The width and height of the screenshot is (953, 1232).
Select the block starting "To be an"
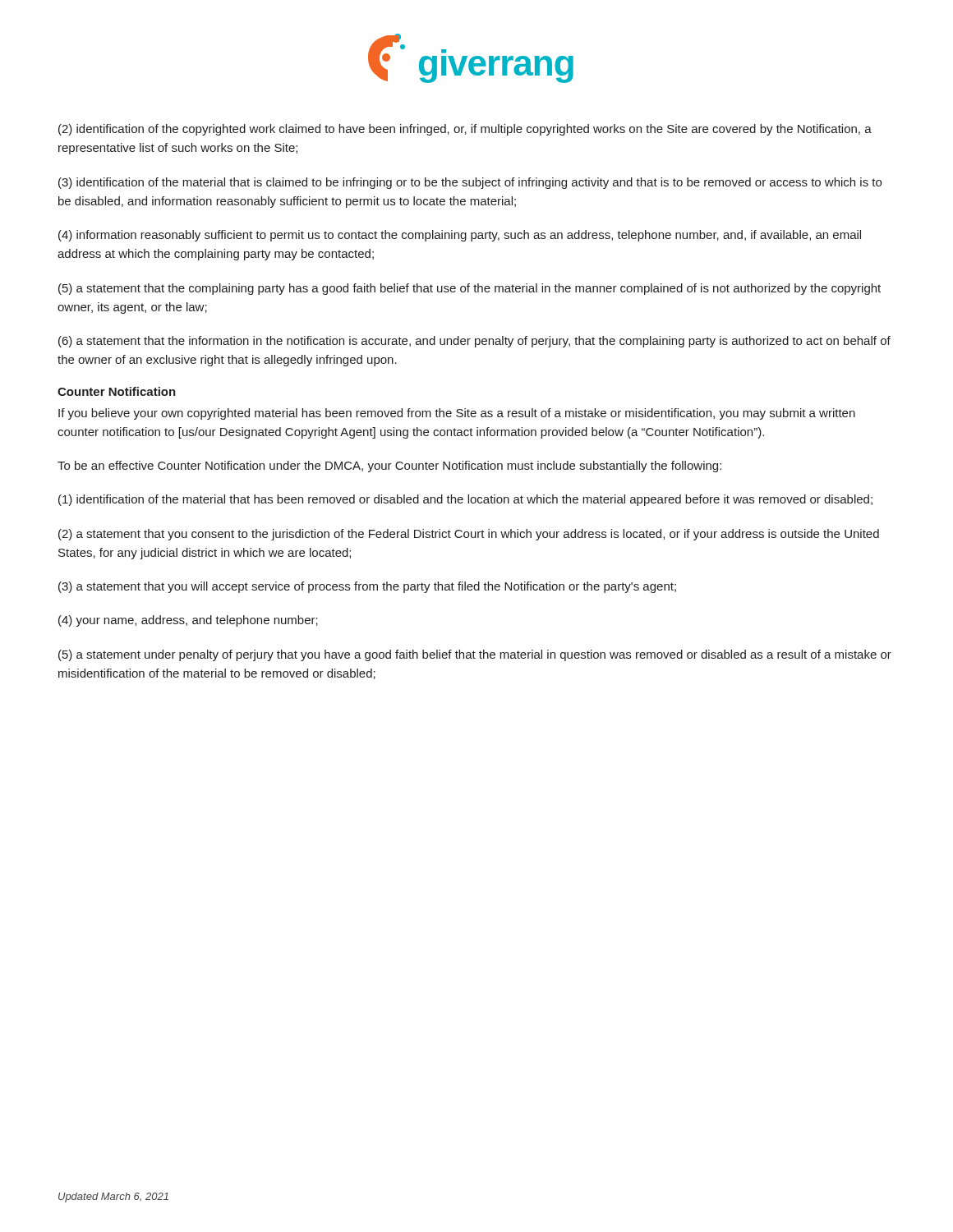coord(390,465)
